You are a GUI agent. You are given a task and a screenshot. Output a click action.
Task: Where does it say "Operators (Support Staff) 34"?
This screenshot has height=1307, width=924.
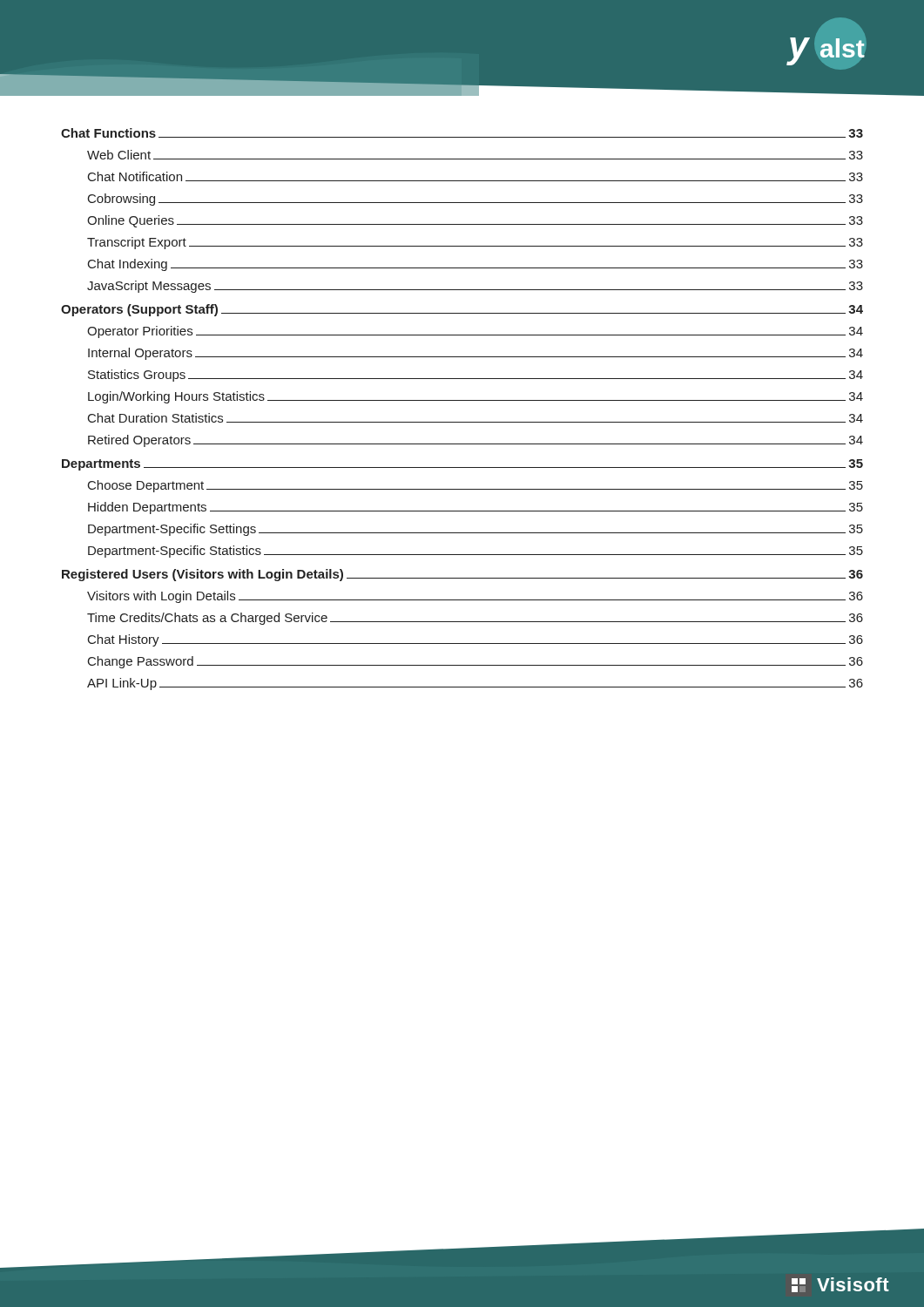click(x=462, y=309)
